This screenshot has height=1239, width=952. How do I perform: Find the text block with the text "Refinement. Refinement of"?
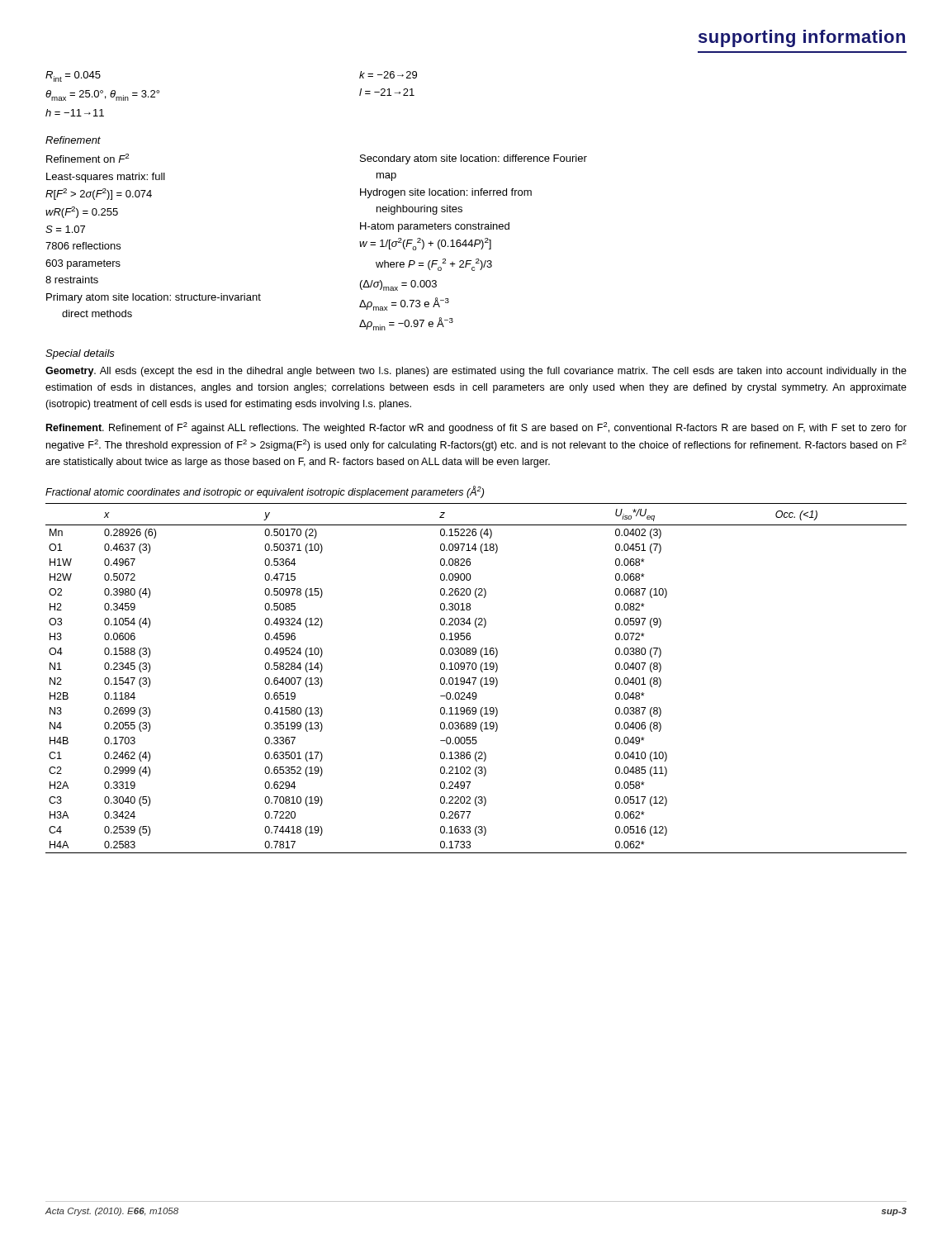pyautogui.click(x=476, y=444)
